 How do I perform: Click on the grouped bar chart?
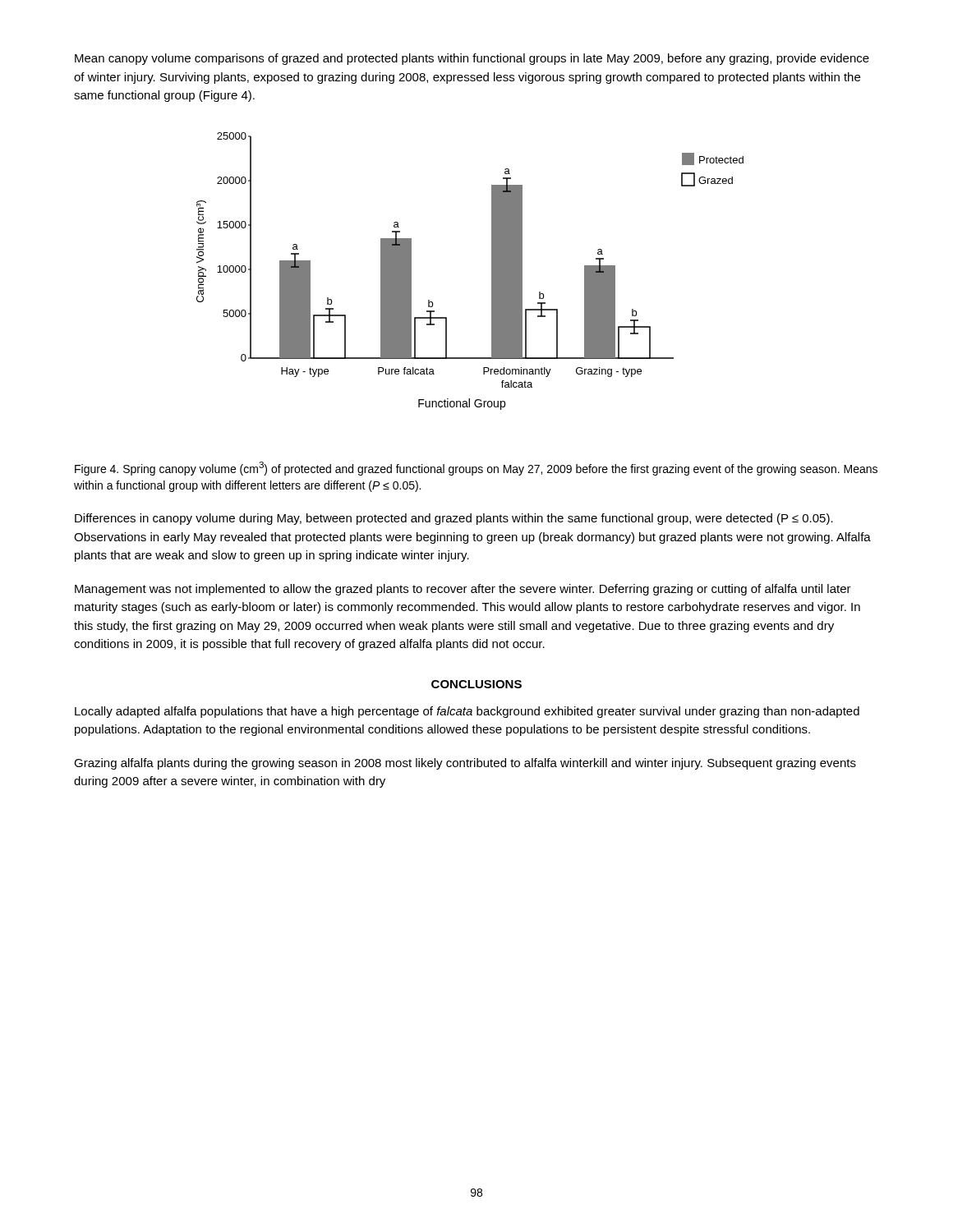coord(476,285)
